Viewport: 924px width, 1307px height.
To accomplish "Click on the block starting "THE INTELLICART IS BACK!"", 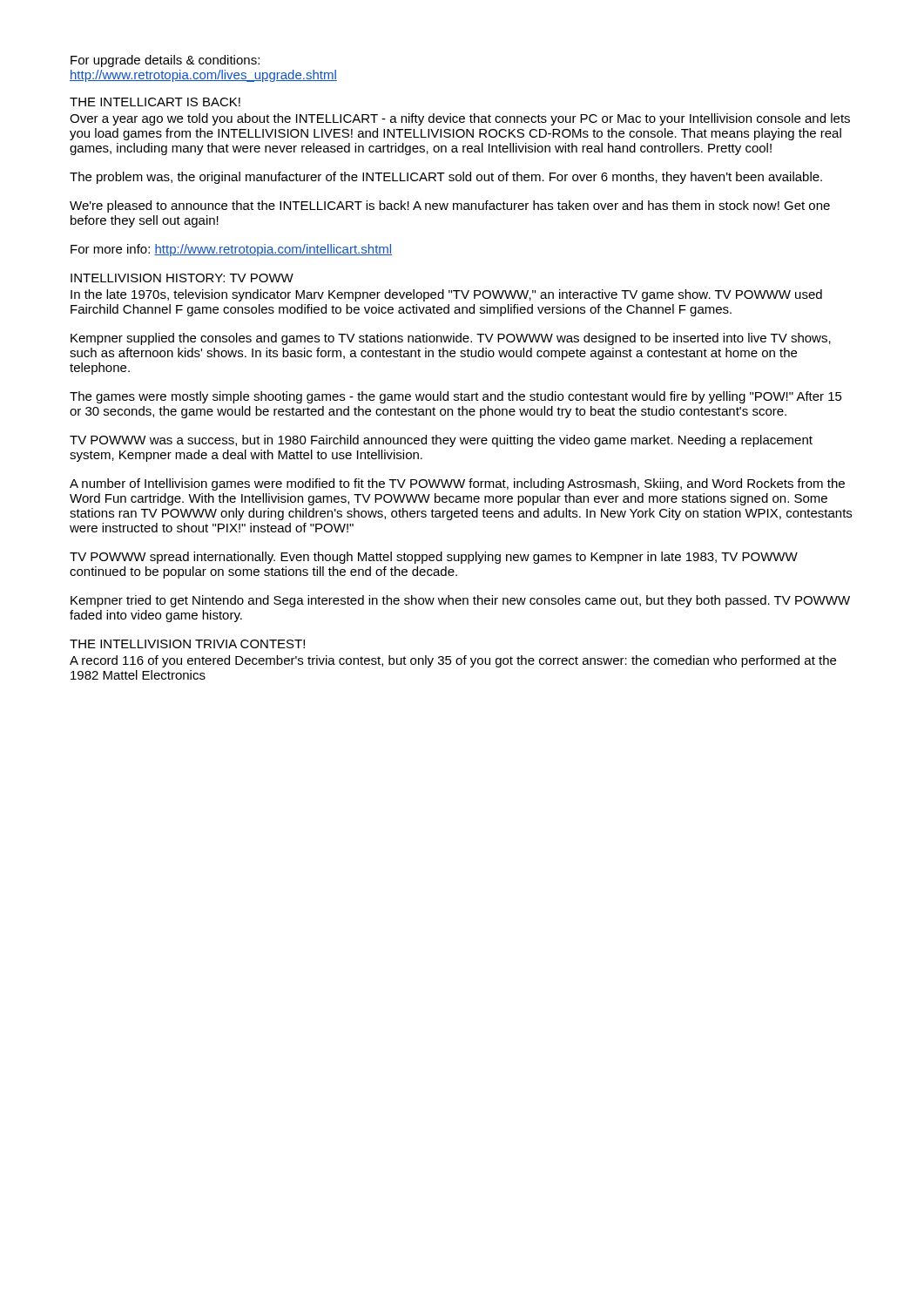I will pyautogui.click(x=155, y=101).
